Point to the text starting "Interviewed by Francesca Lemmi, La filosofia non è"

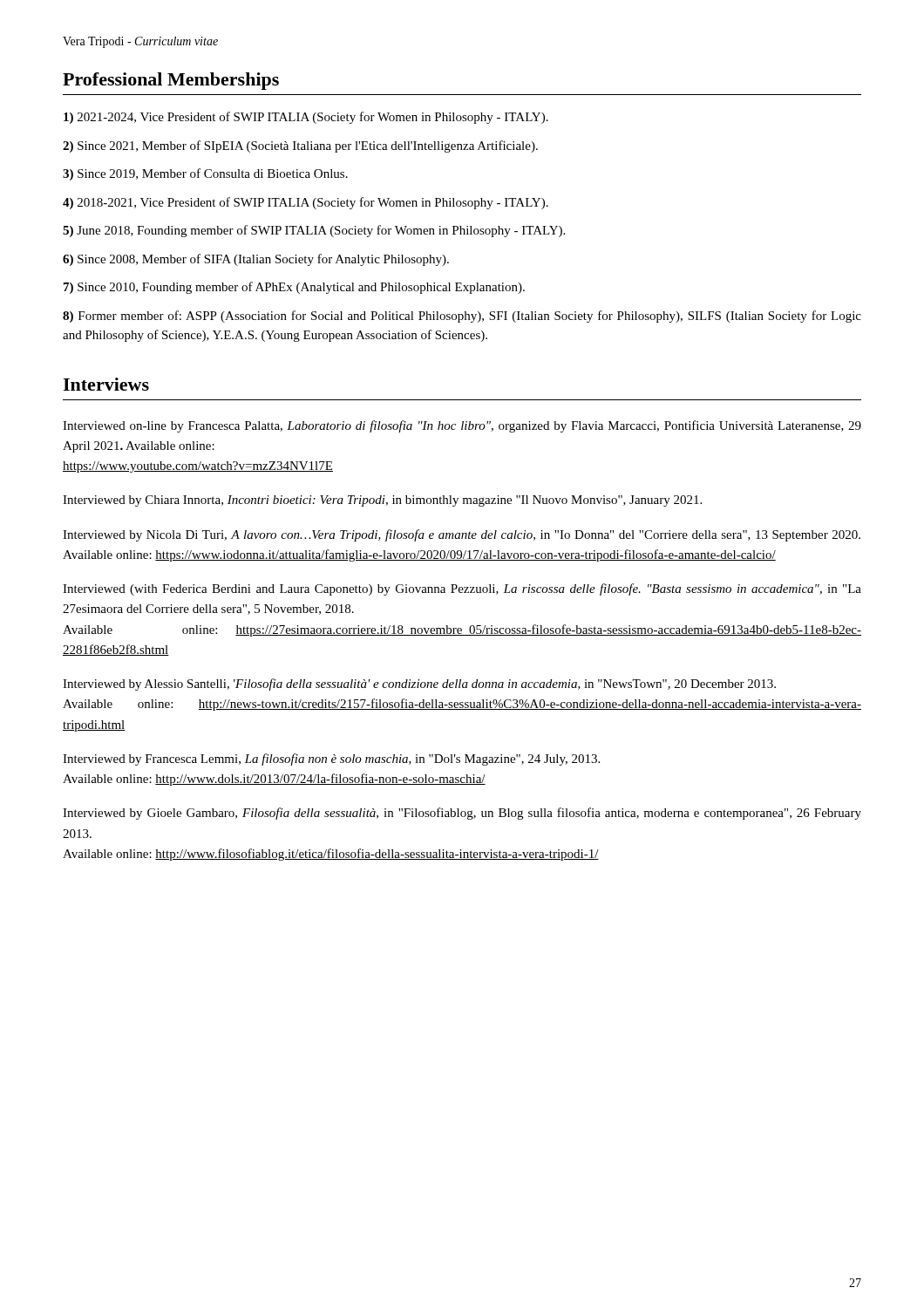(332, 769)
